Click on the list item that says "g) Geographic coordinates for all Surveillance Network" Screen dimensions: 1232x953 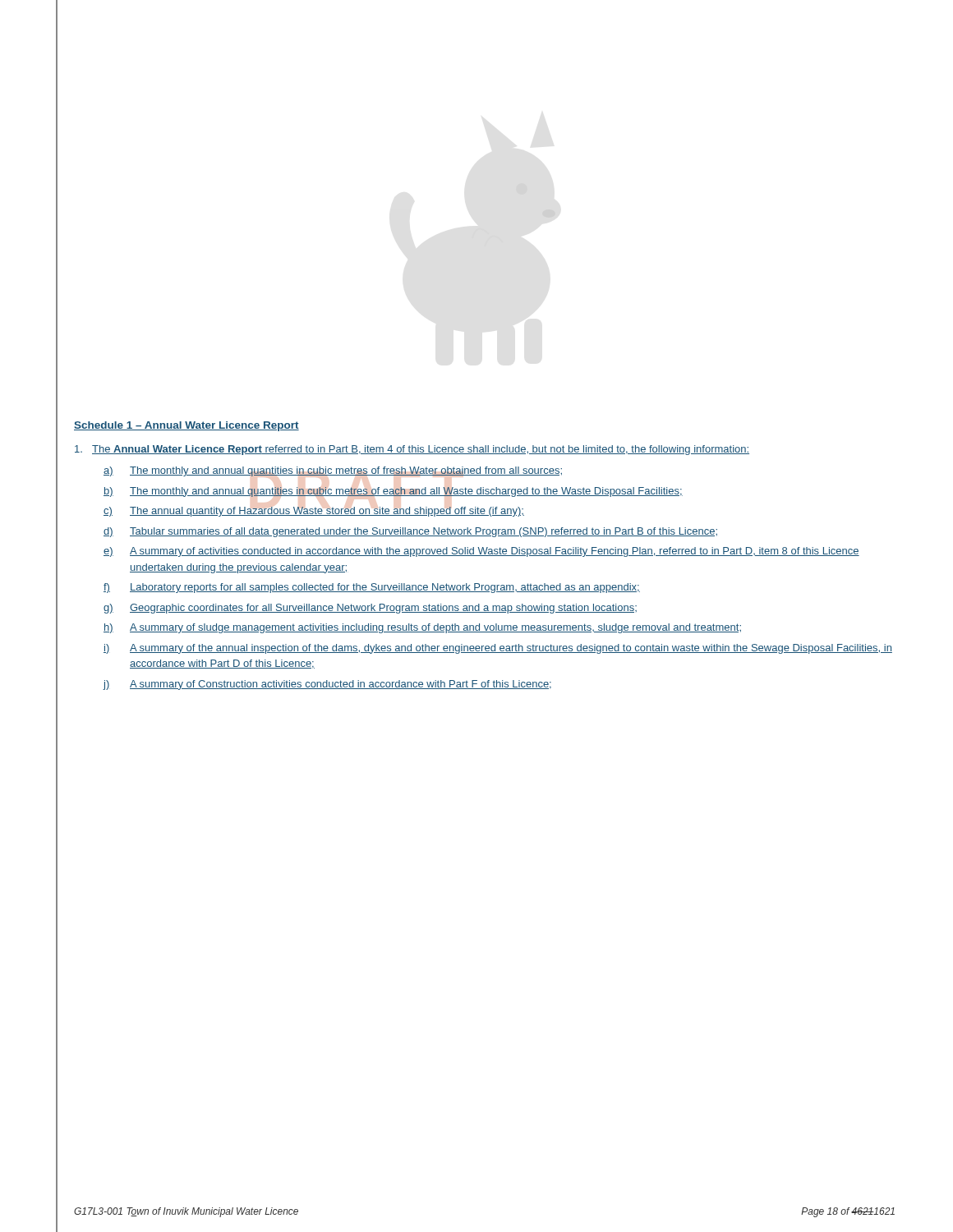370,607
